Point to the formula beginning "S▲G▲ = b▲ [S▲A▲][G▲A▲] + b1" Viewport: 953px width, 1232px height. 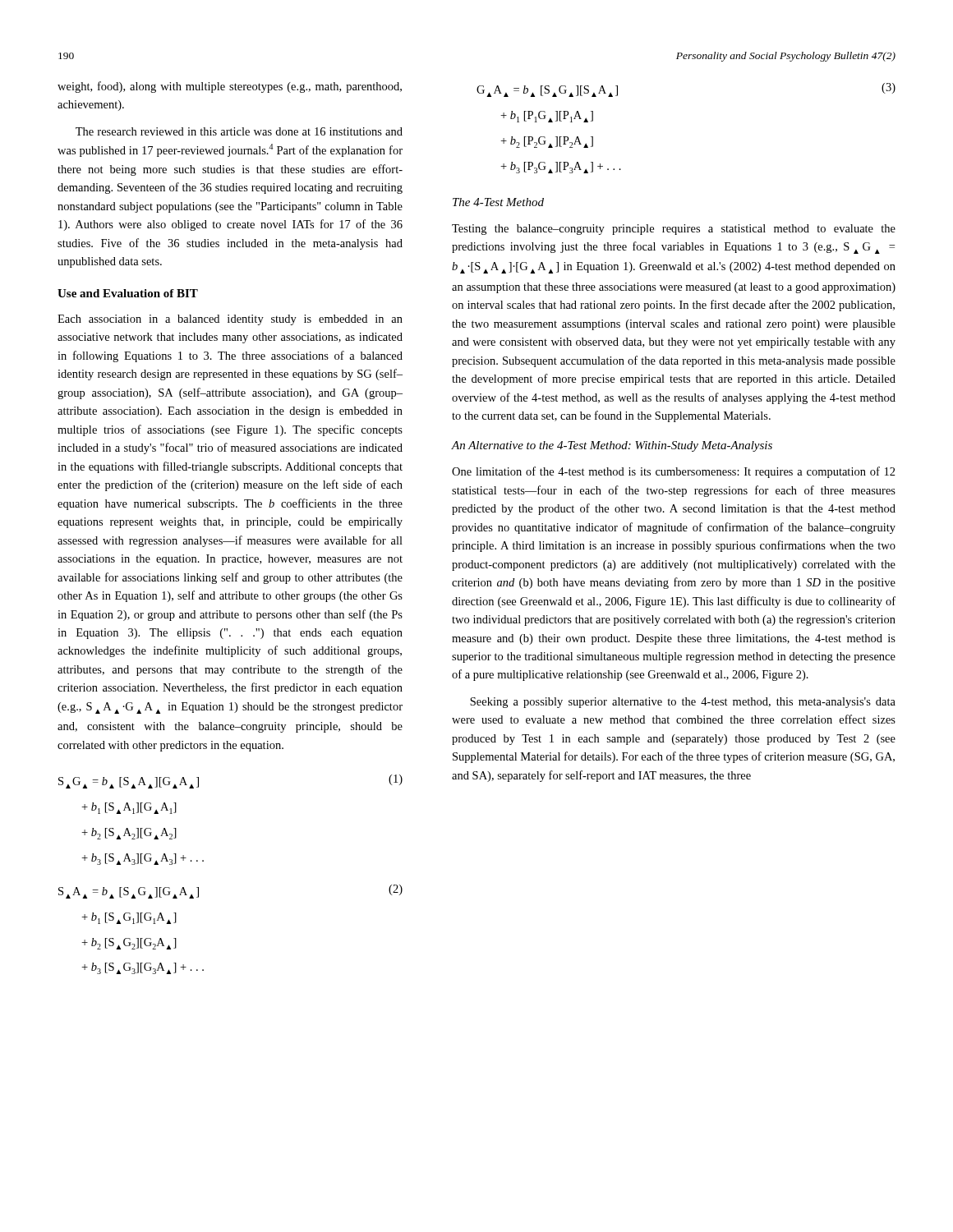(x=126, y=781)
